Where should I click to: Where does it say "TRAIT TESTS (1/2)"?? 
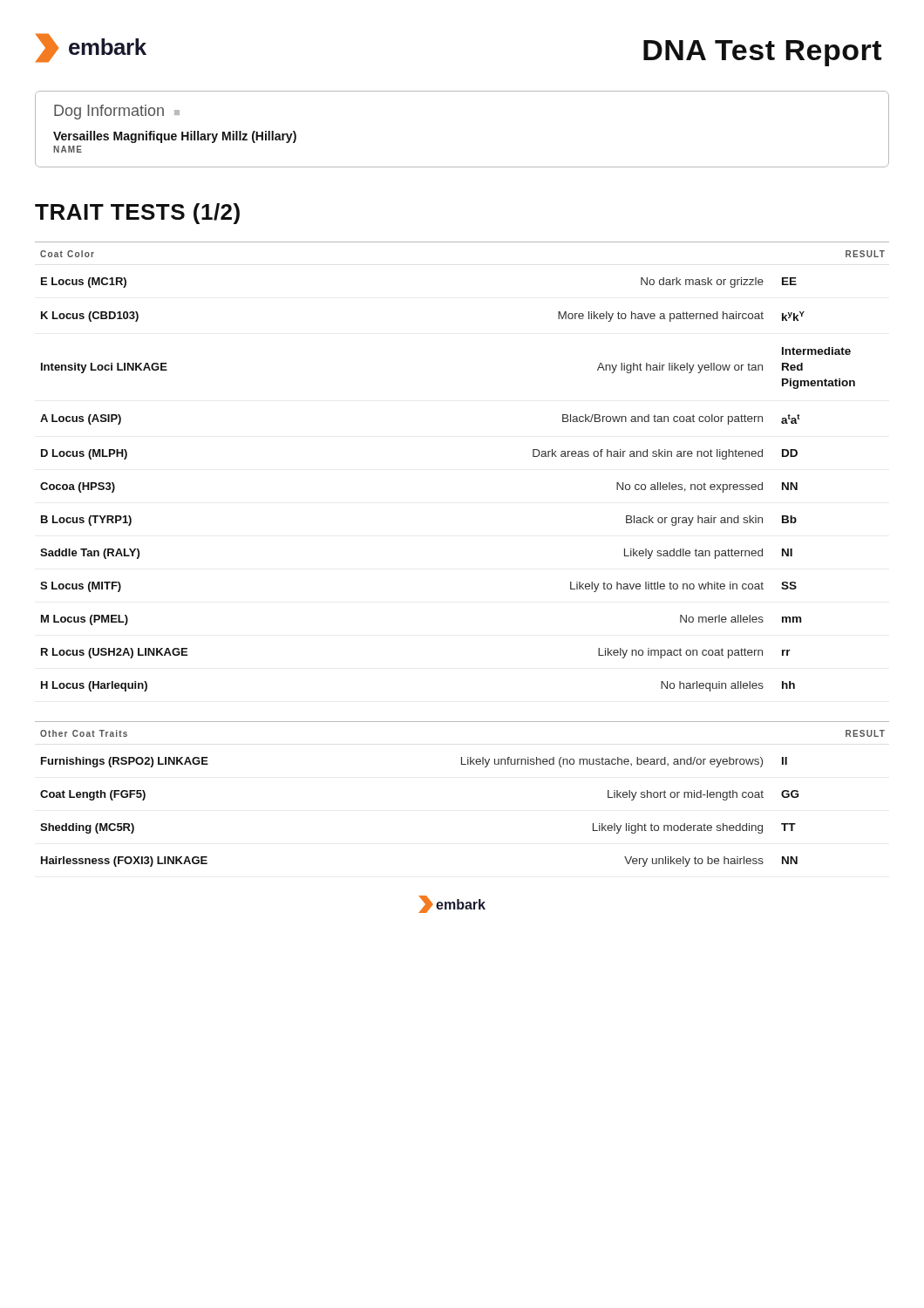pyautogui.click(x=138, y=212)
